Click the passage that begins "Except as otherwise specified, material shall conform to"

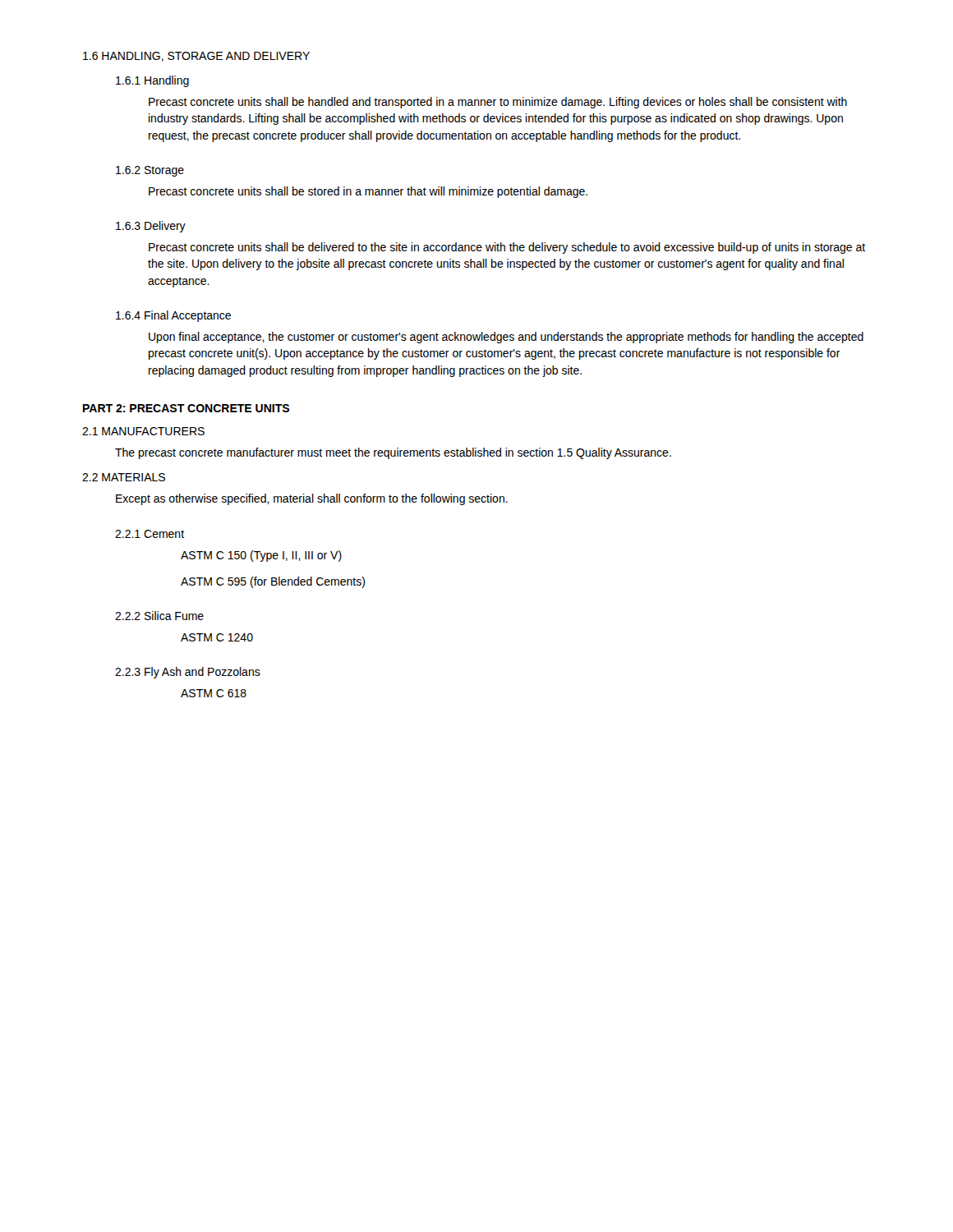click(x=312, y=499)
